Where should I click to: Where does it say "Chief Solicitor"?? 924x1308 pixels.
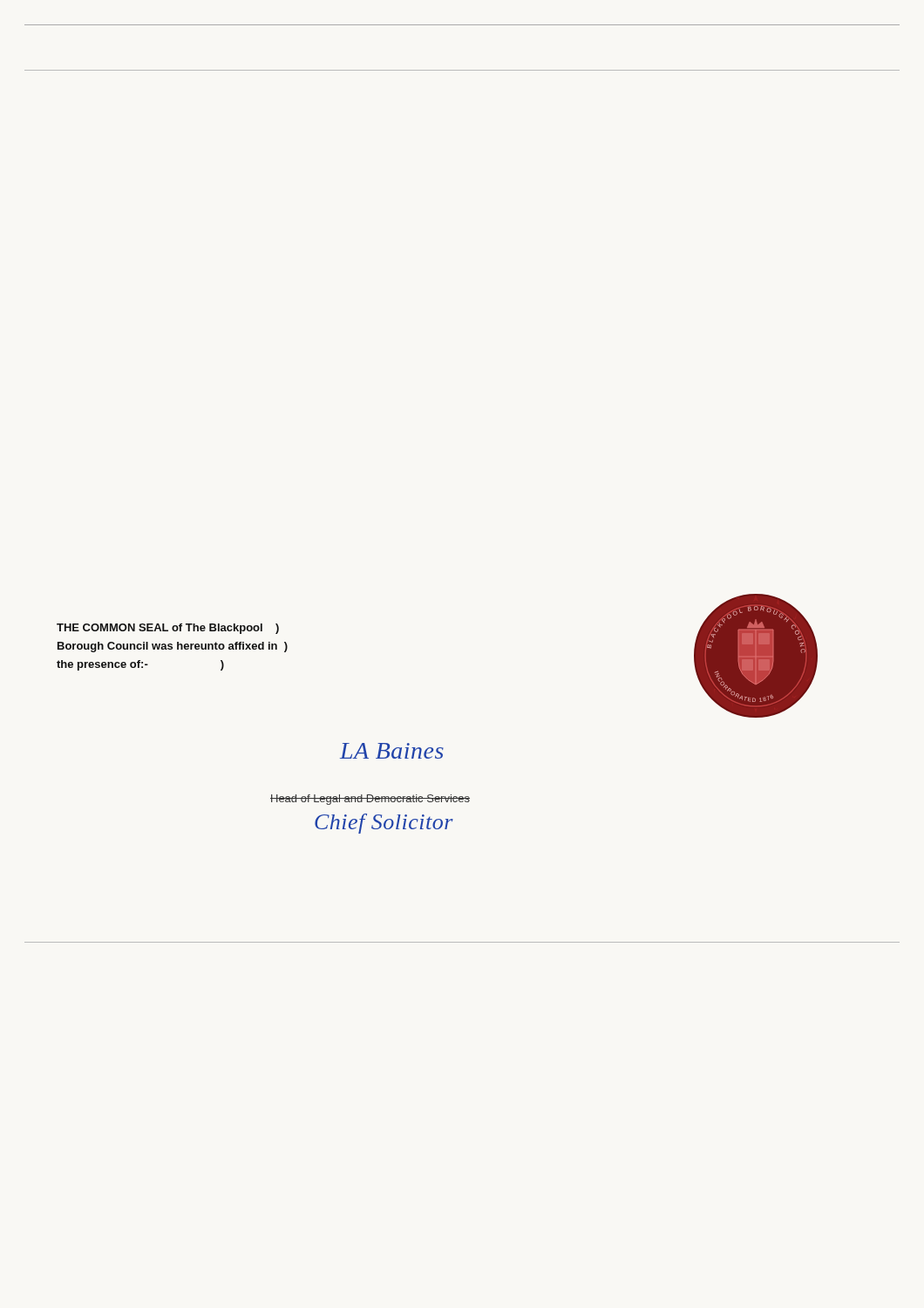coord(384,822)
